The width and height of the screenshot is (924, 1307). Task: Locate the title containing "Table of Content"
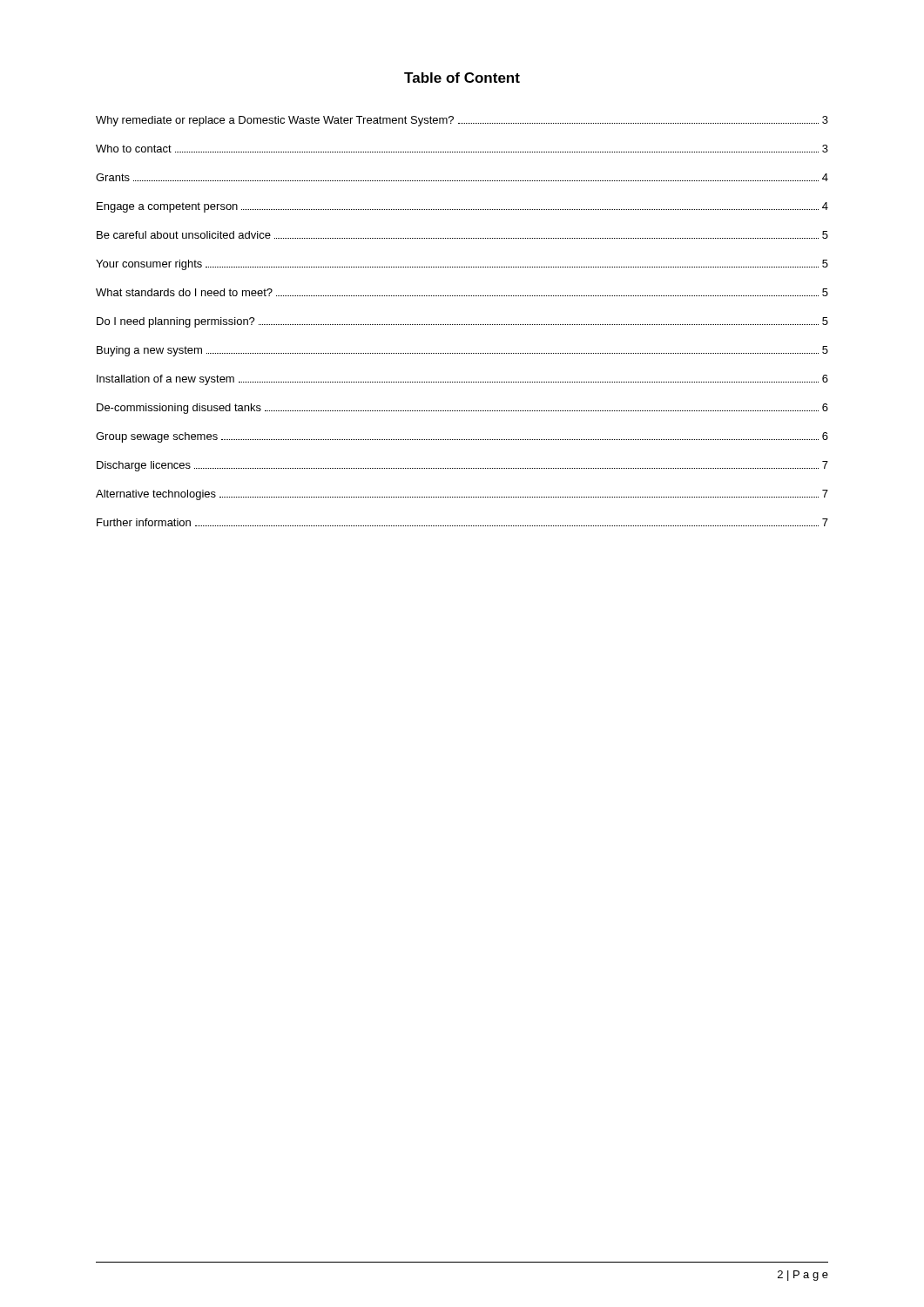pyautogui.click(x=462, y=78)
